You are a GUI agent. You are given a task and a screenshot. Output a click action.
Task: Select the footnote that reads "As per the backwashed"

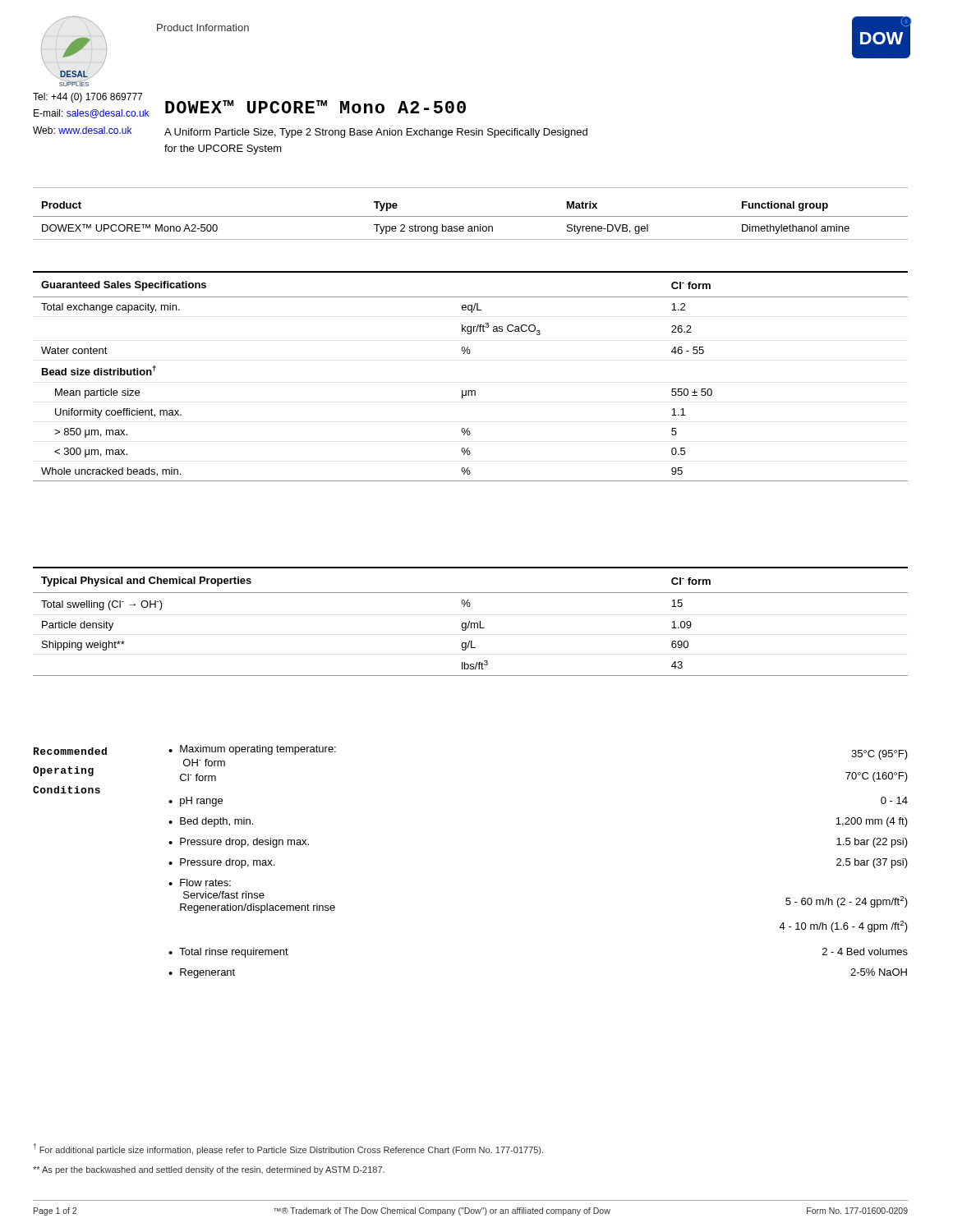[209, 1170]
